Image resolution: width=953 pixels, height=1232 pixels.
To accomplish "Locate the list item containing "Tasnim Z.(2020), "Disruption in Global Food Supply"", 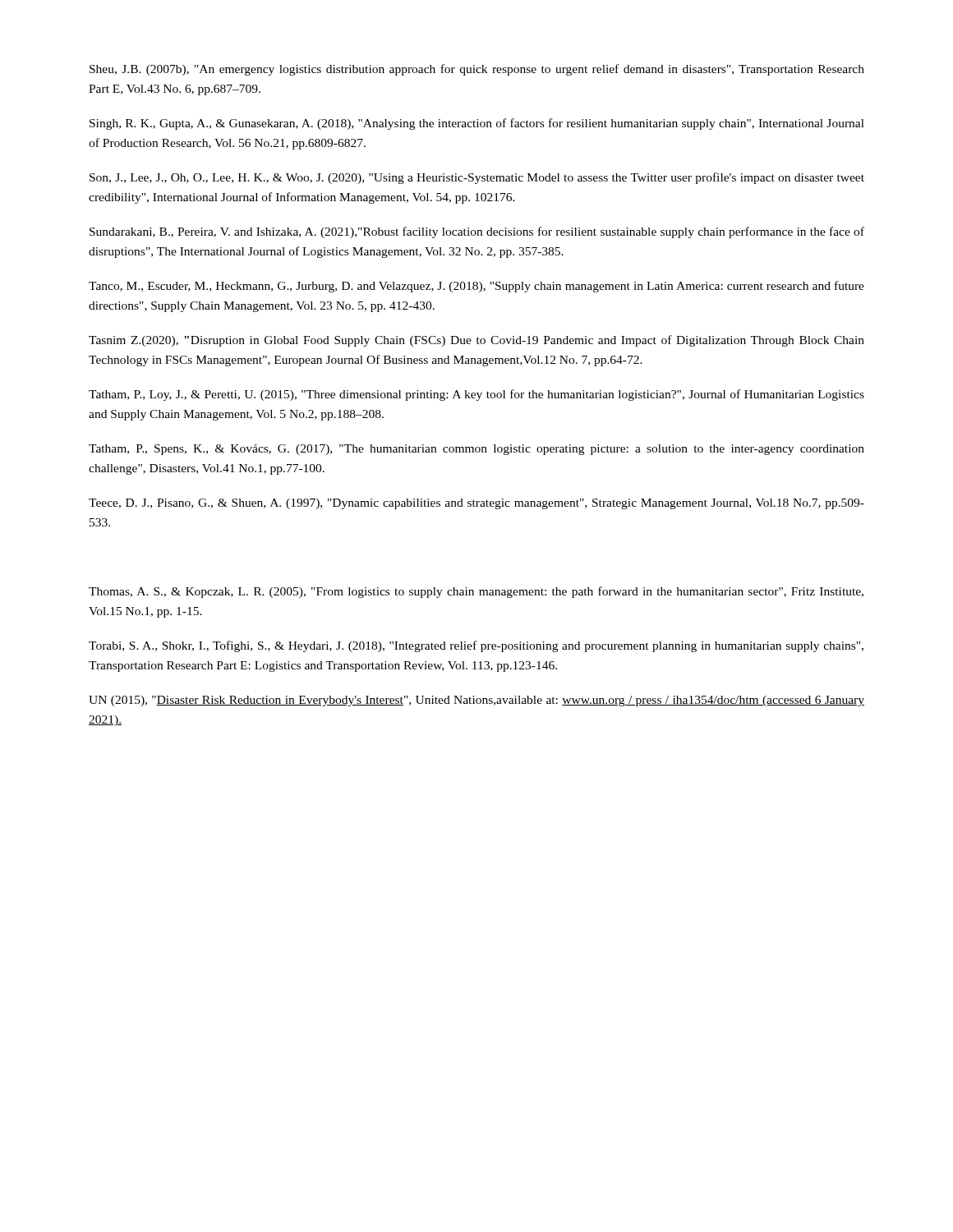I will pos(476,350).
